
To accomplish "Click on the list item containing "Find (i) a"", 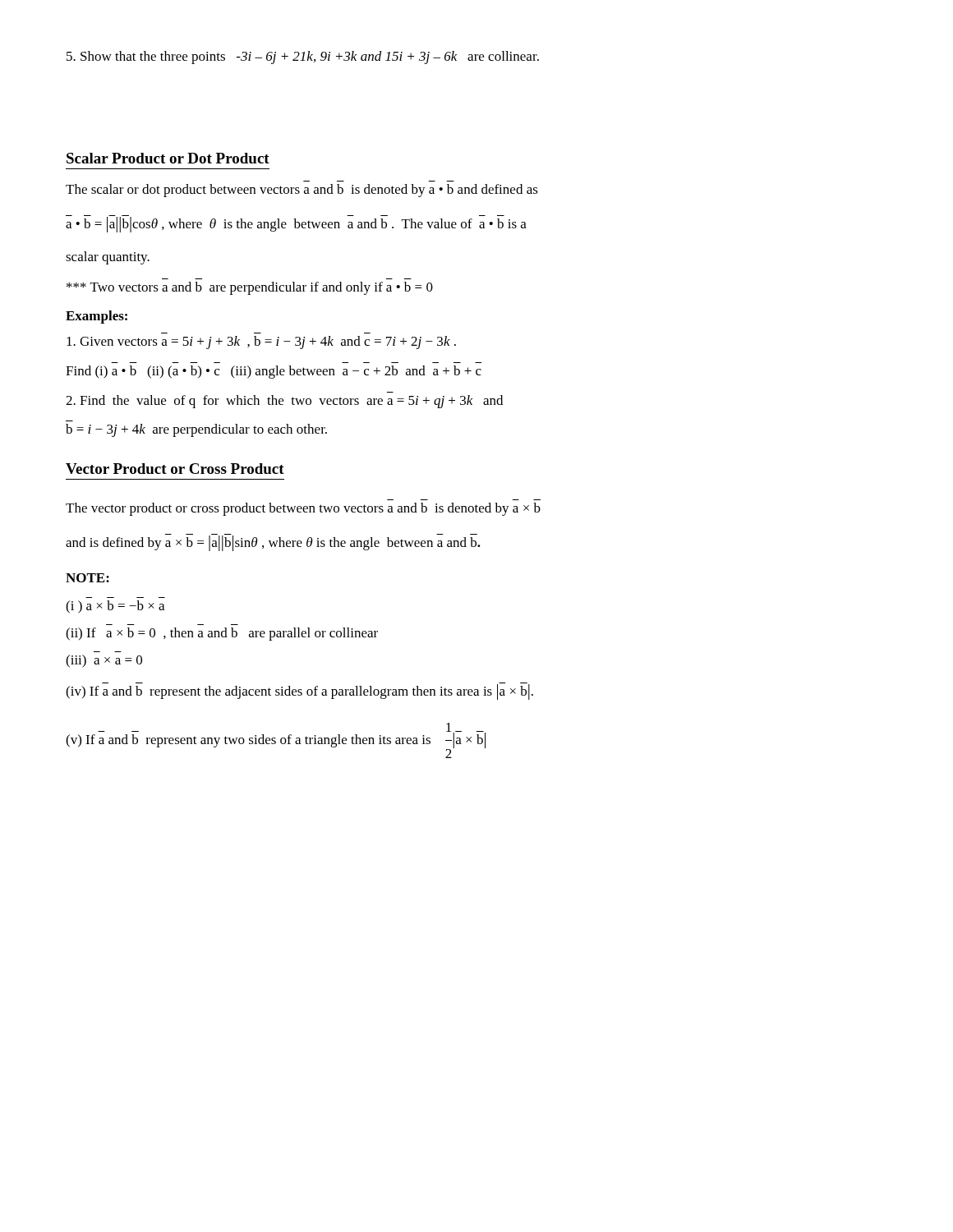I will point(274,371).
